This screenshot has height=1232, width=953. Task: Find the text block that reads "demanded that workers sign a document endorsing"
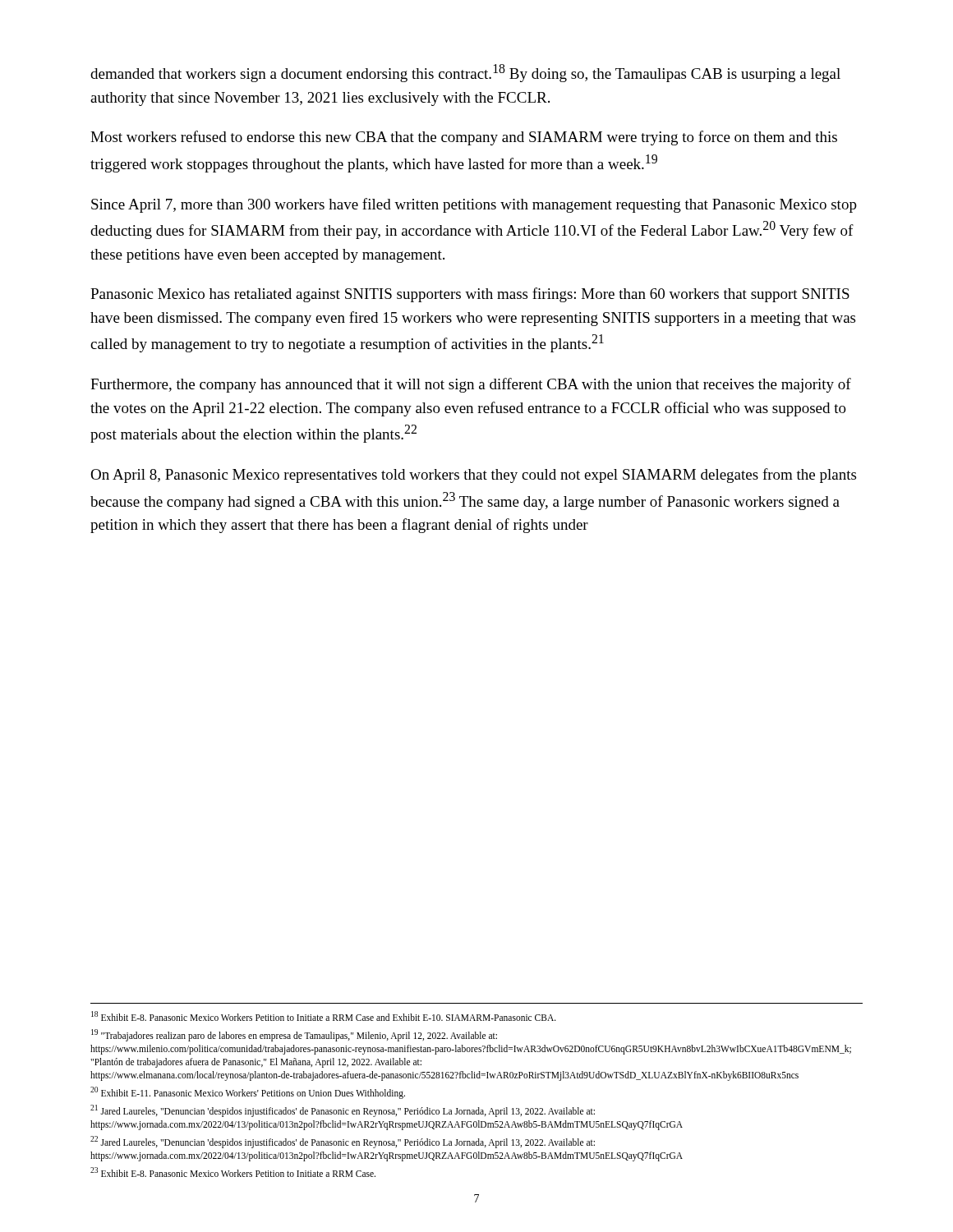[x=466, y=84]
